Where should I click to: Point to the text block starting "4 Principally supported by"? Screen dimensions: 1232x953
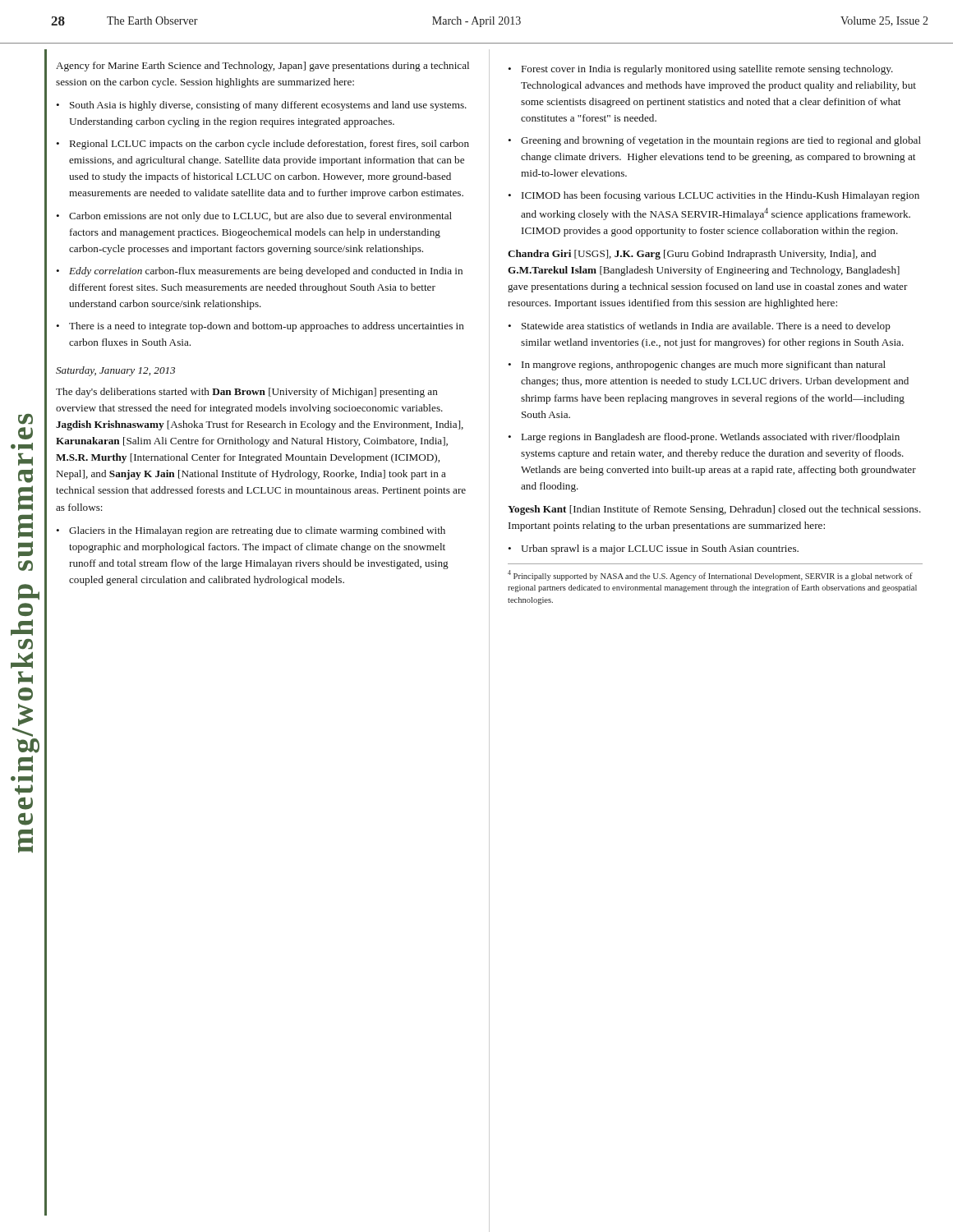712,587
